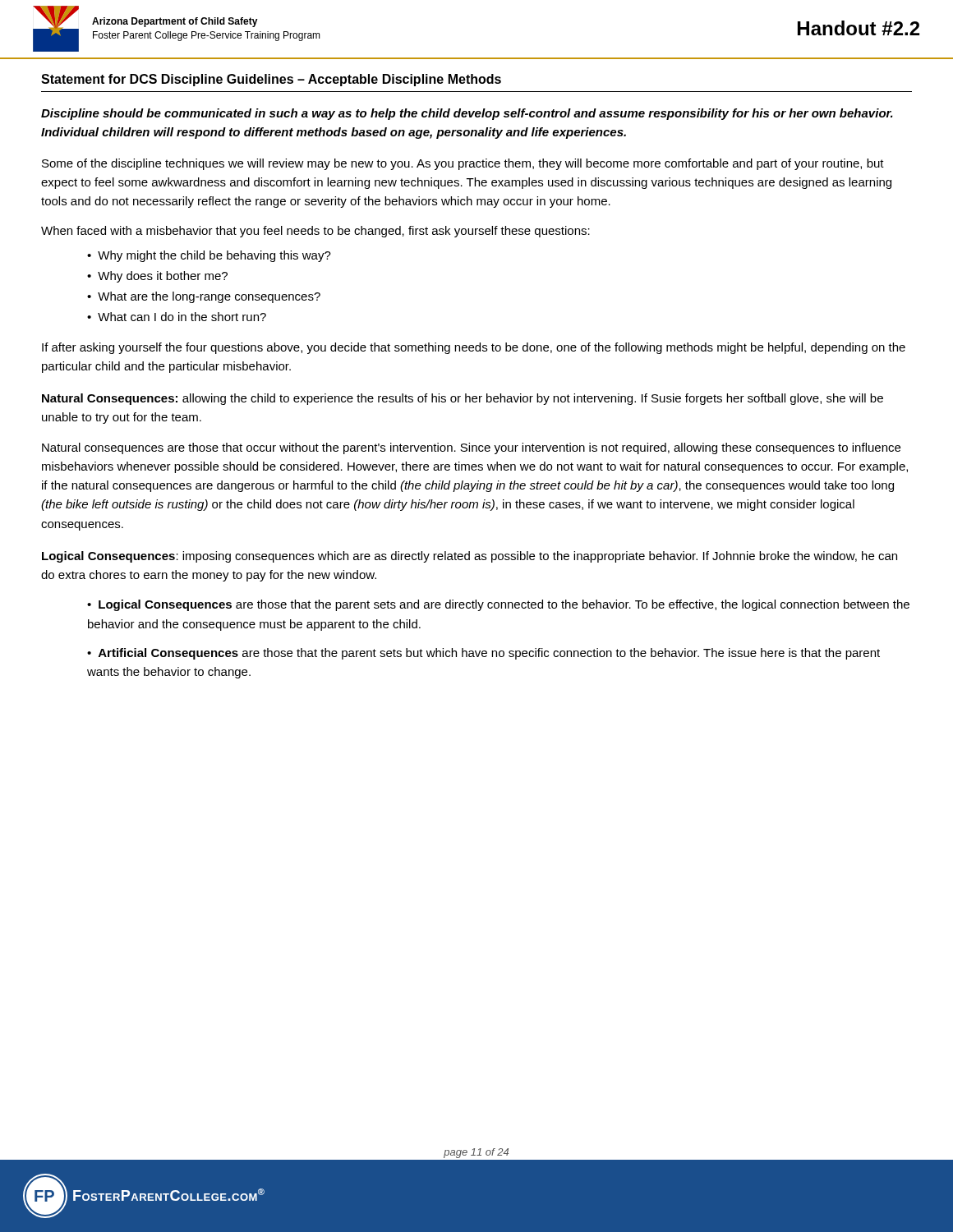Point to the region starting "•Logical Consequences are those that the parent sets"
Image resolution: width=953 pixels, height=1232 pixels.
click(x=499, y=614)
